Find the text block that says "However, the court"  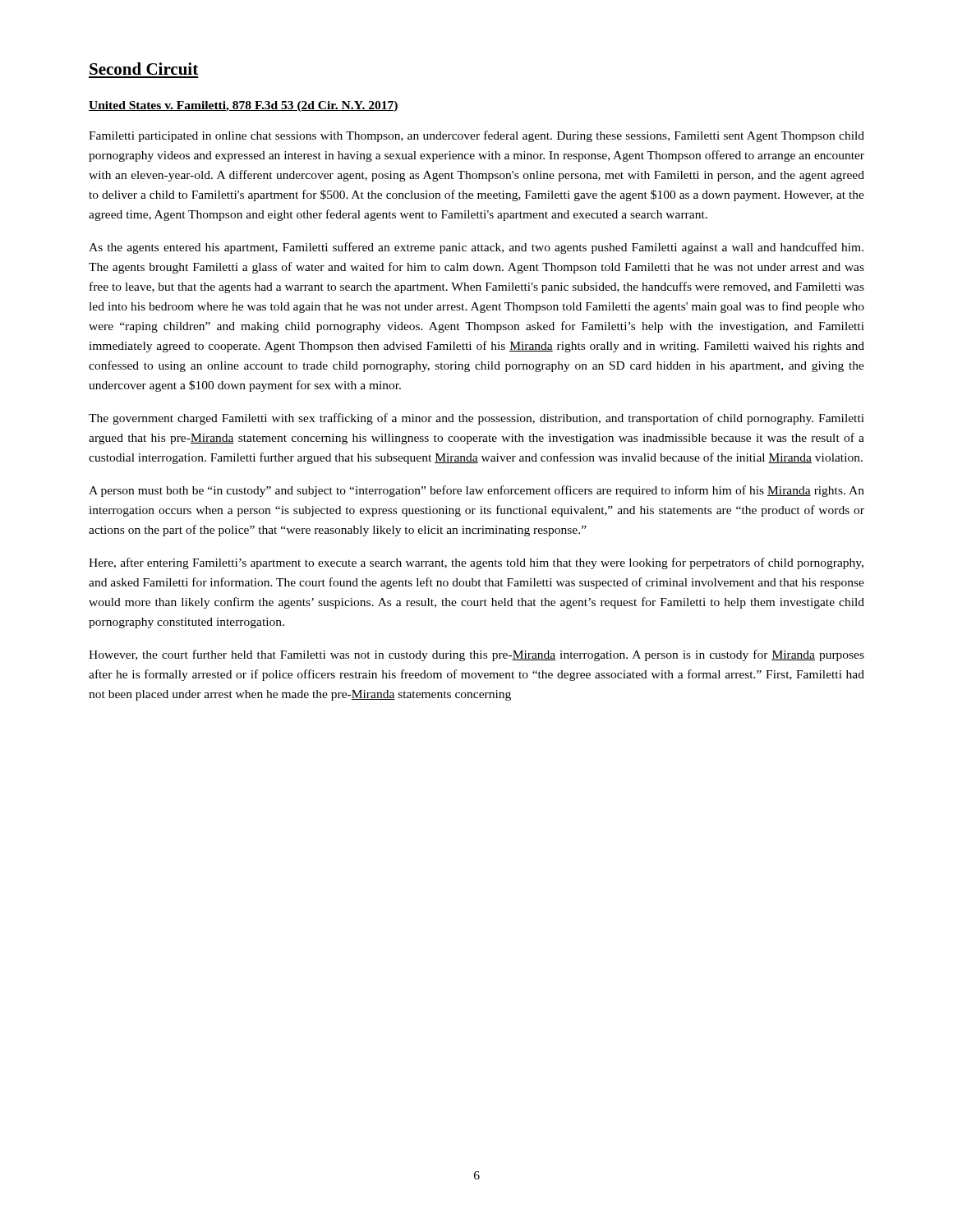tap(476, 674)
